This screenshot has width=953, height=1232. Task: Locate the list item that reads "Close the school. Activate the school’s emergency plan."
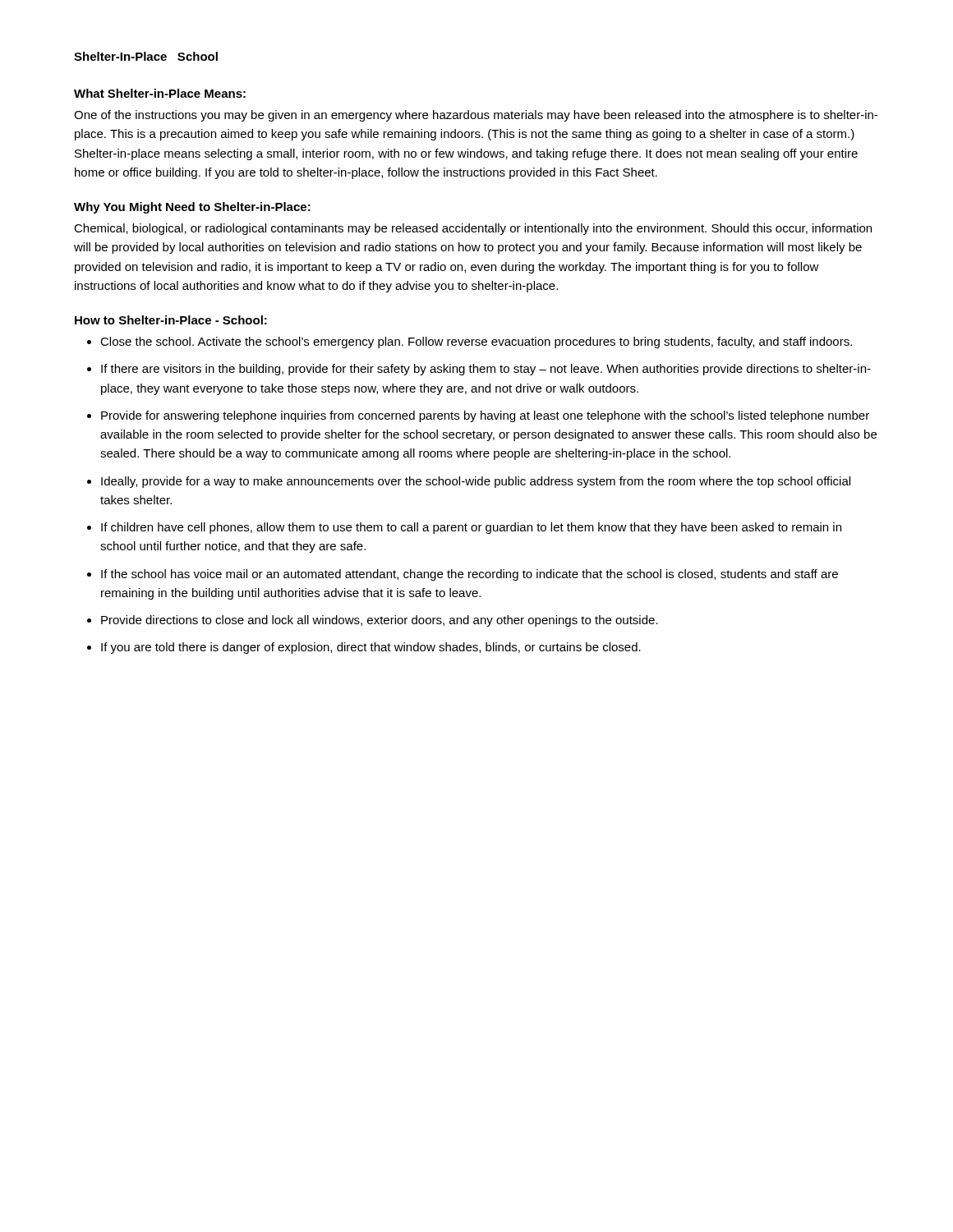477,341
